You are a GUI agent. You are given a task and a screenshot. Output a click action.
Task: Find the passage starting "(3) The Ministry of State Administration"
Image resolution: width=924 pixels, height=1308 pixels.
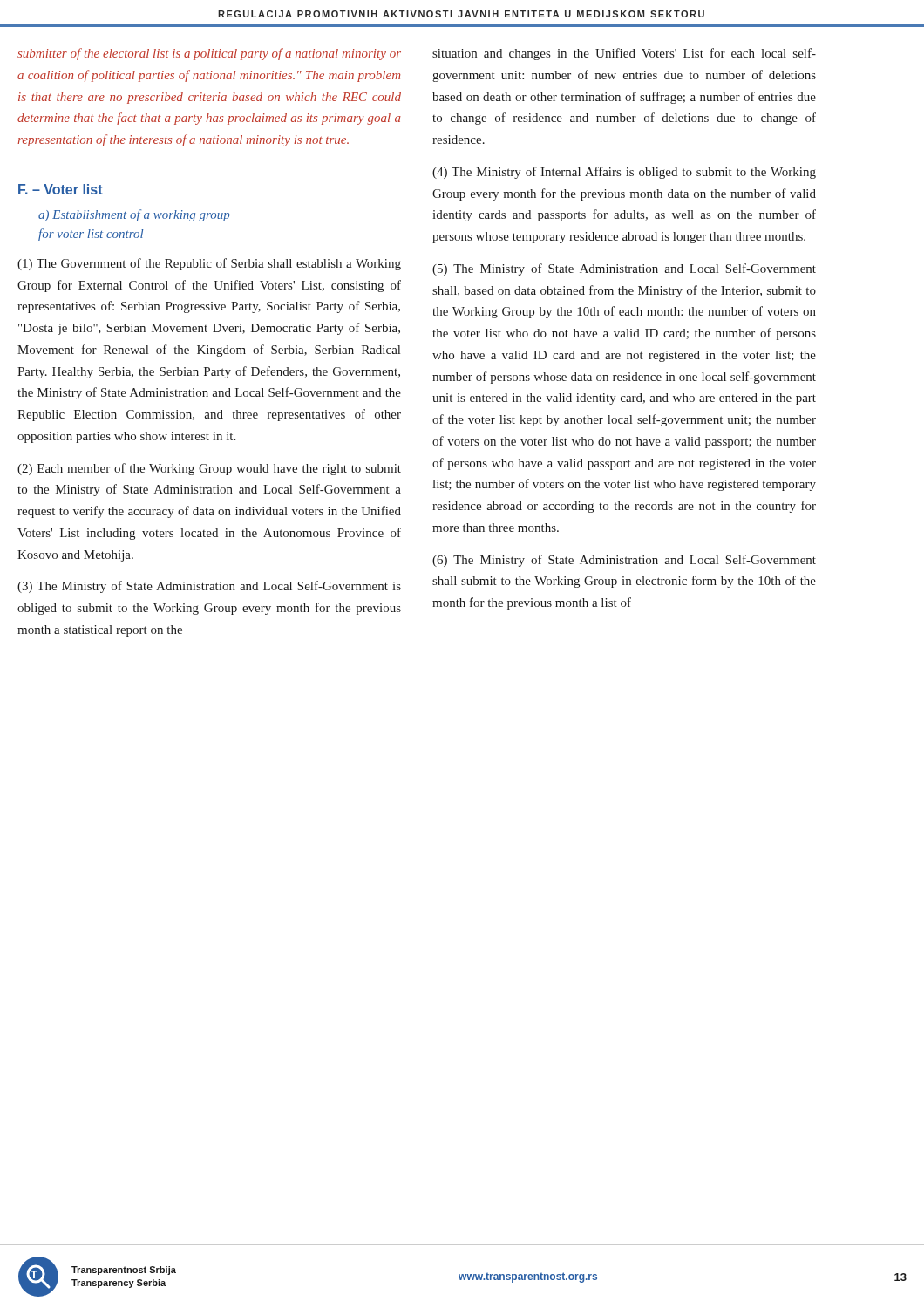click(209, 608)
